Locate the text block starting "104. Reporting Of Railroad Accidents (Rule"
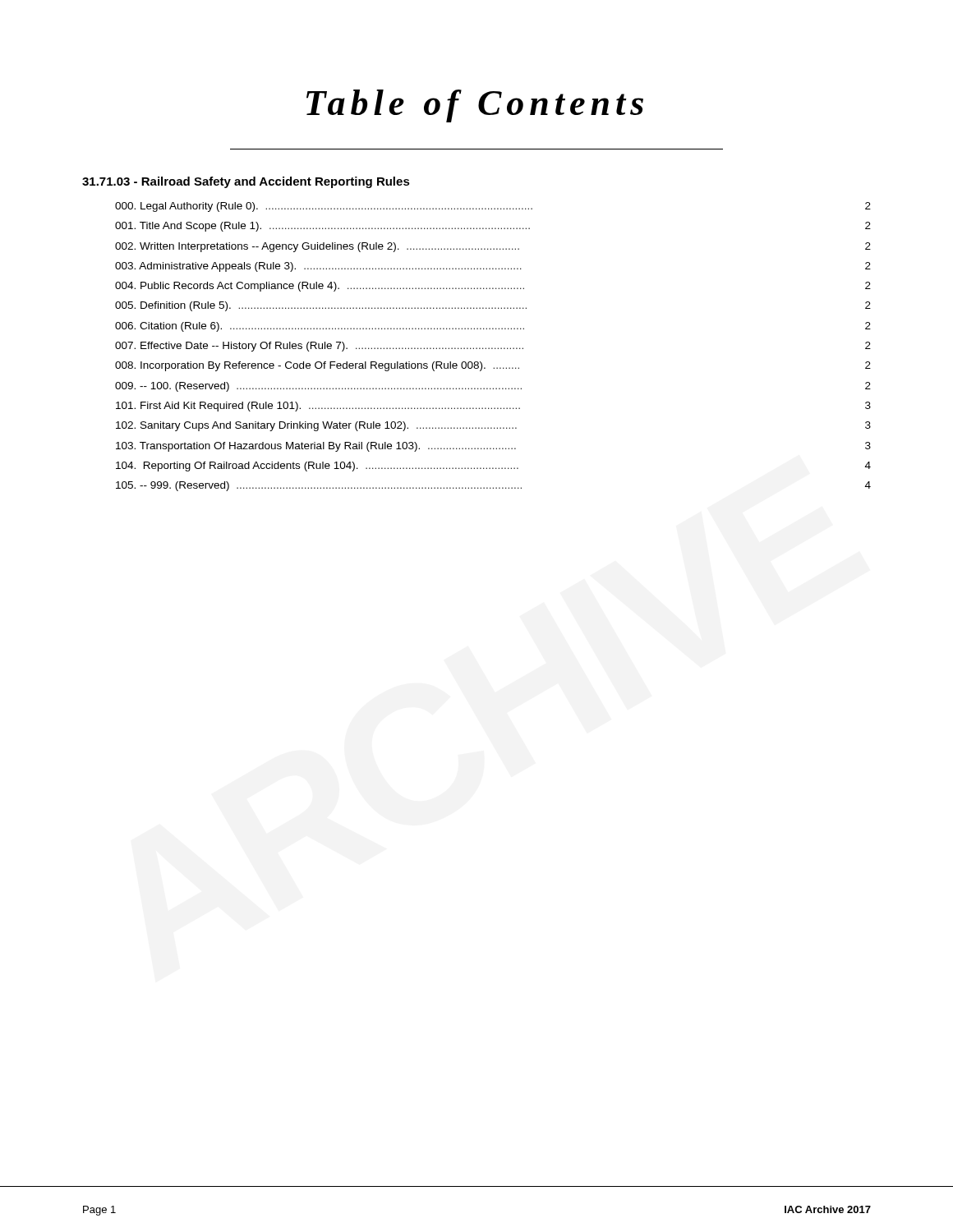This screenshot has height=1232, width=953. 493,466
